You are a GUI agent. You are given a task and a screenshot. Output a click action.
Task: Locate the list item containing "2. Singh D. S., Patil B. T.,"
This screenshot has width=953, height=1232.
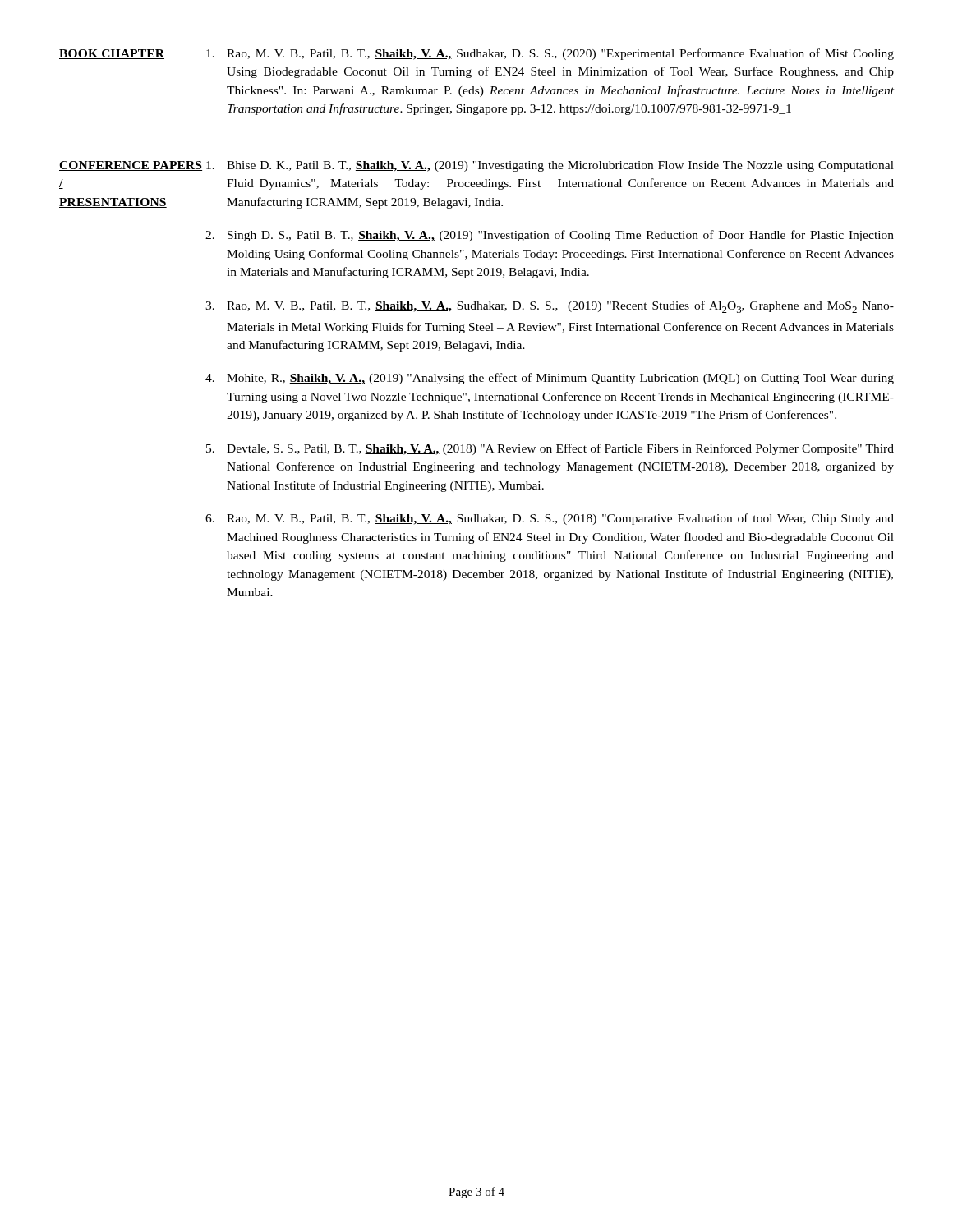pos(550,254)
